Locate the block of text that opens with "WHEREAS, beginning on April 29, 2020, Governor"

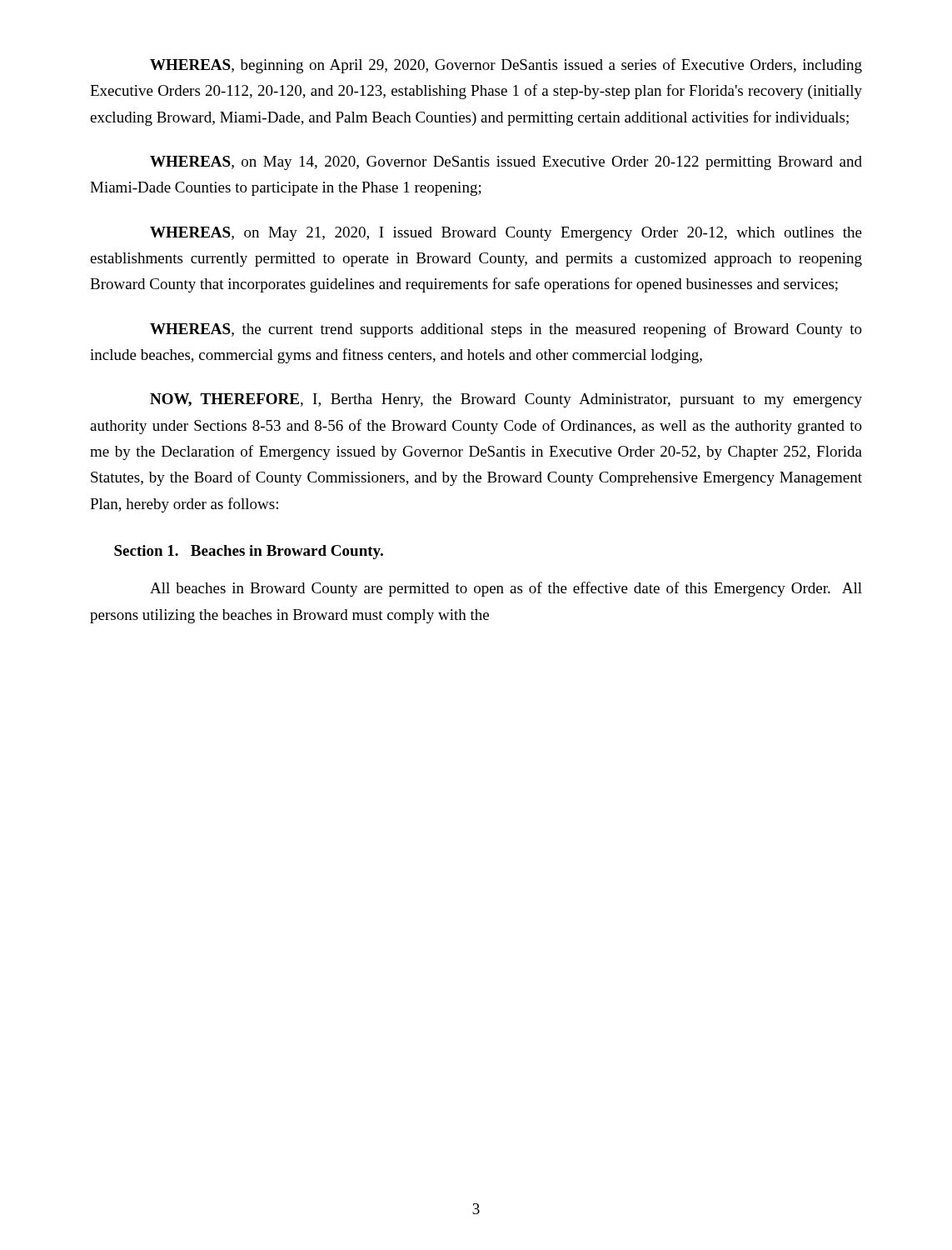click(476, 91)
